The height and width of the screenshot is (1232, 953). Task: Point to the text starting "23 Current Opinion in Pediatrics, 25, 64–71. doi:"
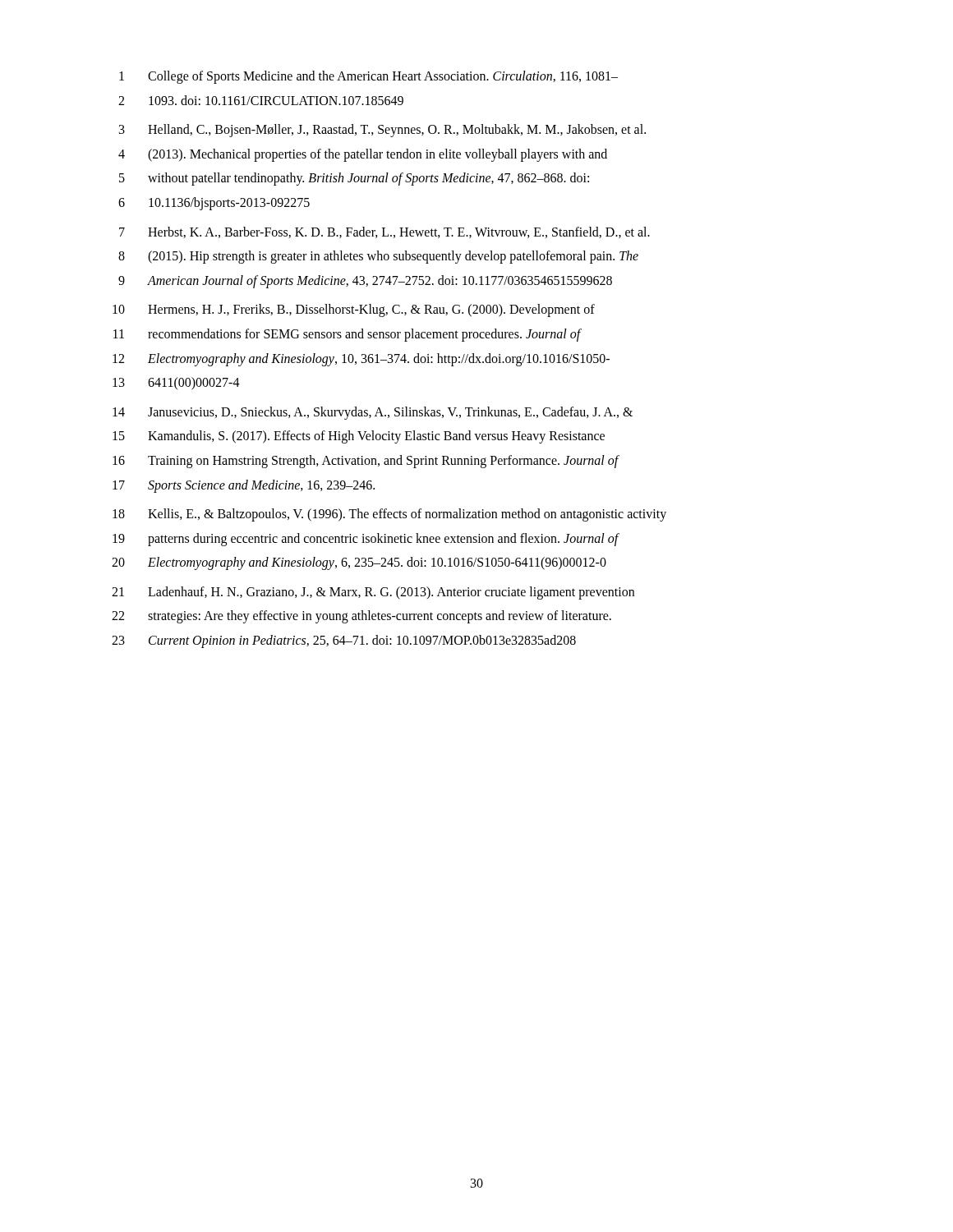pos(476,641)
